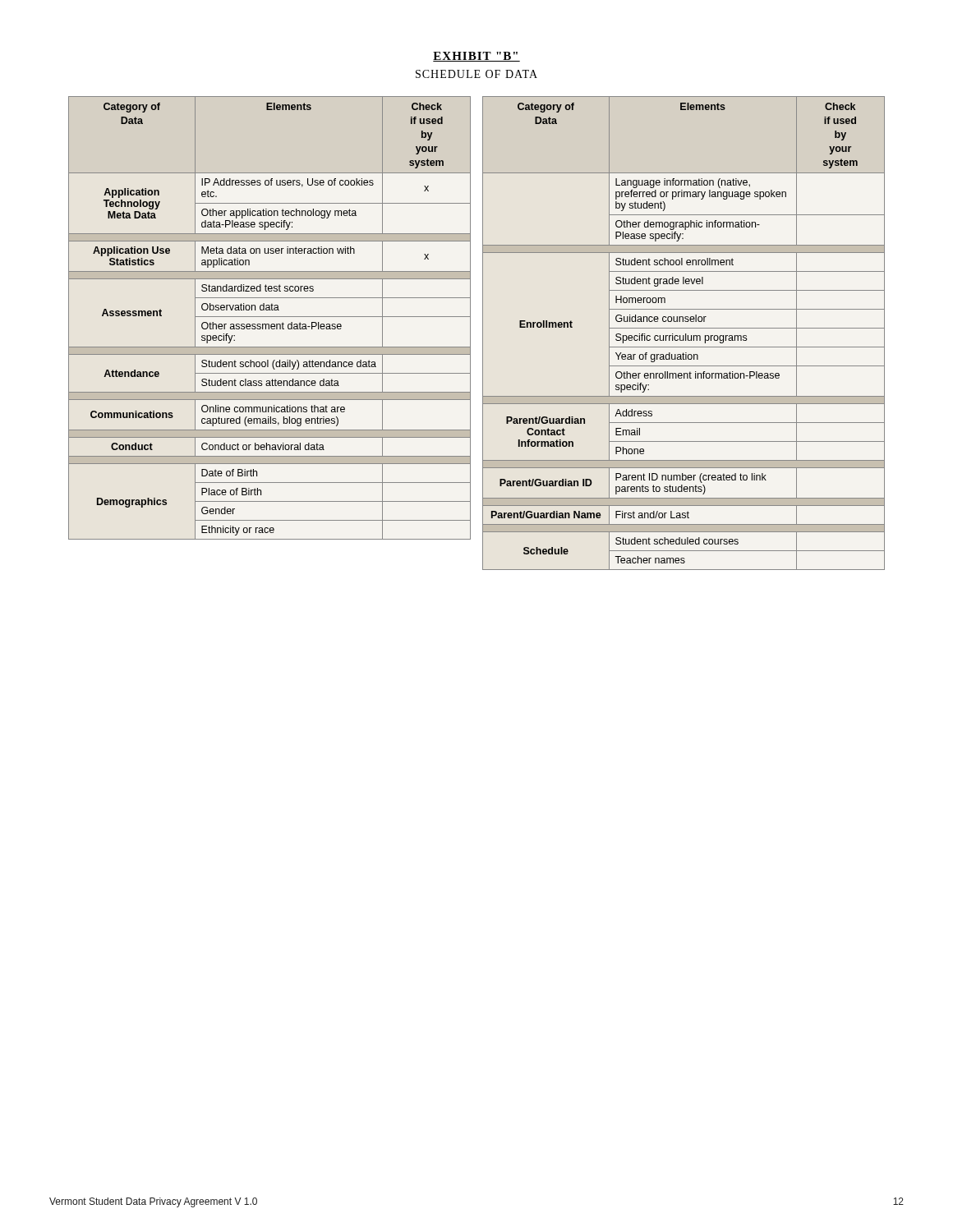
Task: Find the table that mentions "Parent/Guardian ID"
Action: coord(683,333)
